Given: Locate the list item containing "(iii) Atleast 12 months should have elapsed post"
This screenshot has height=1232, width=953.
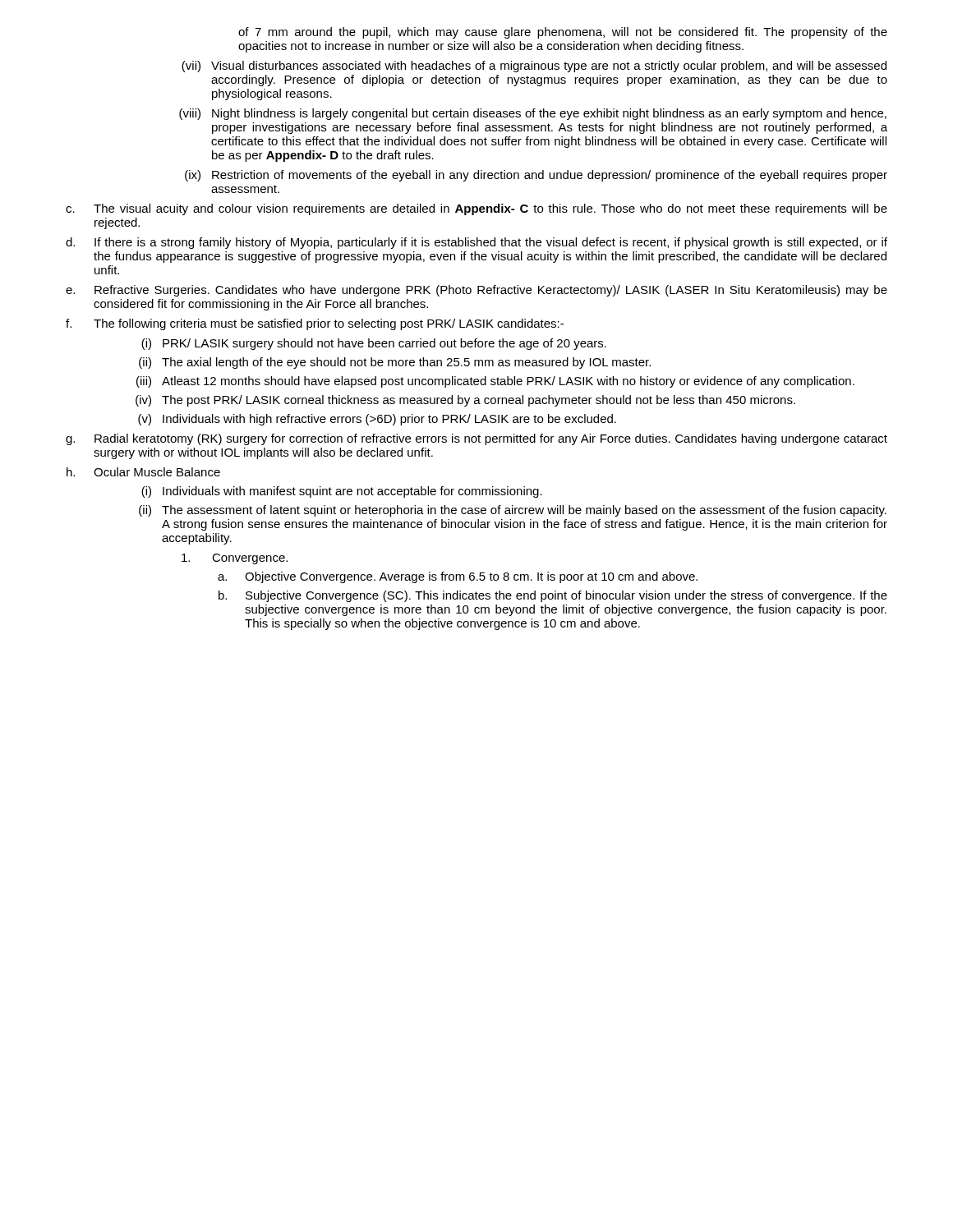Looking at the screenshot, I should click(x=497, y=381).
